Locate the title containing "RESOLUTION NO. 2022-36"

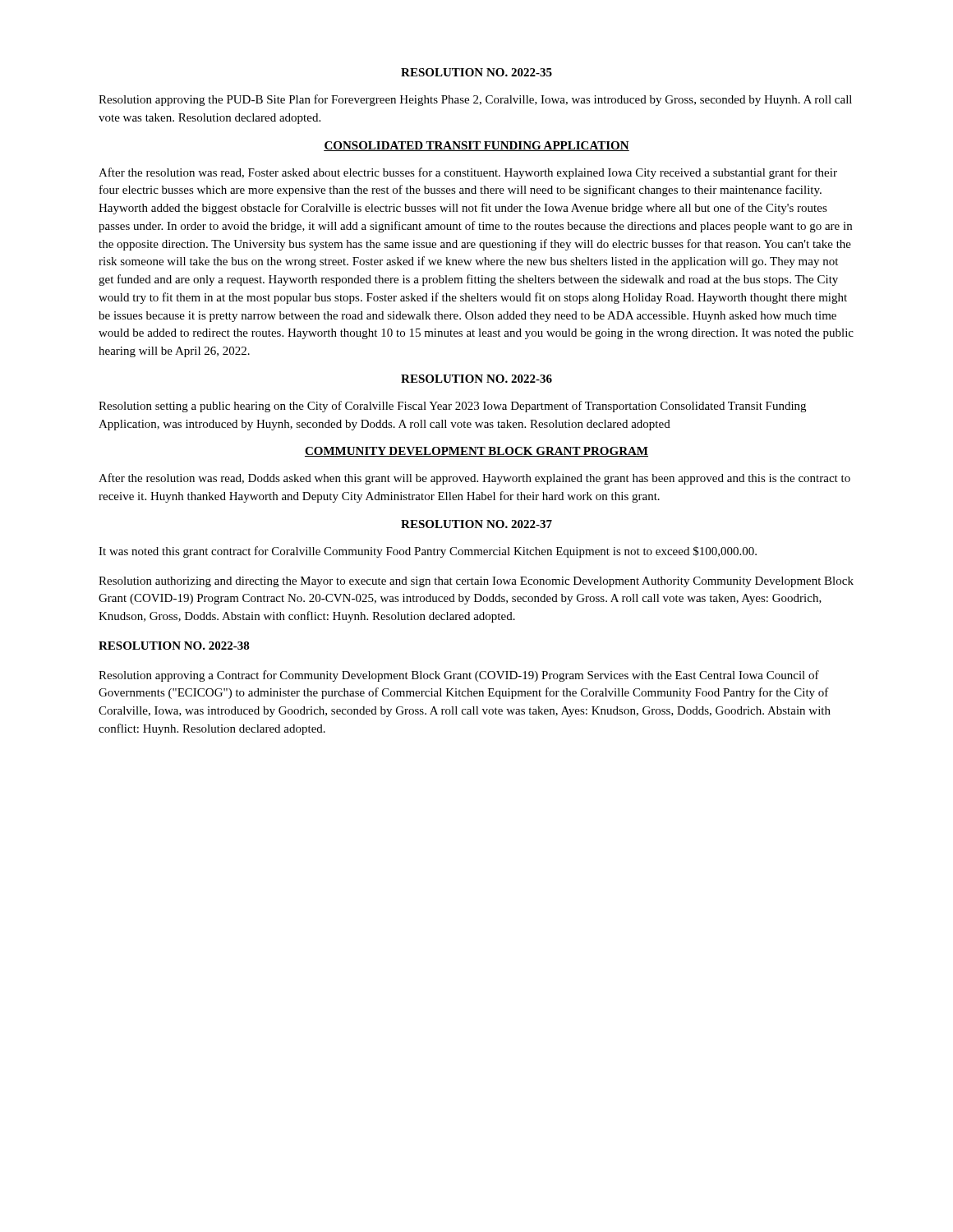476,379
